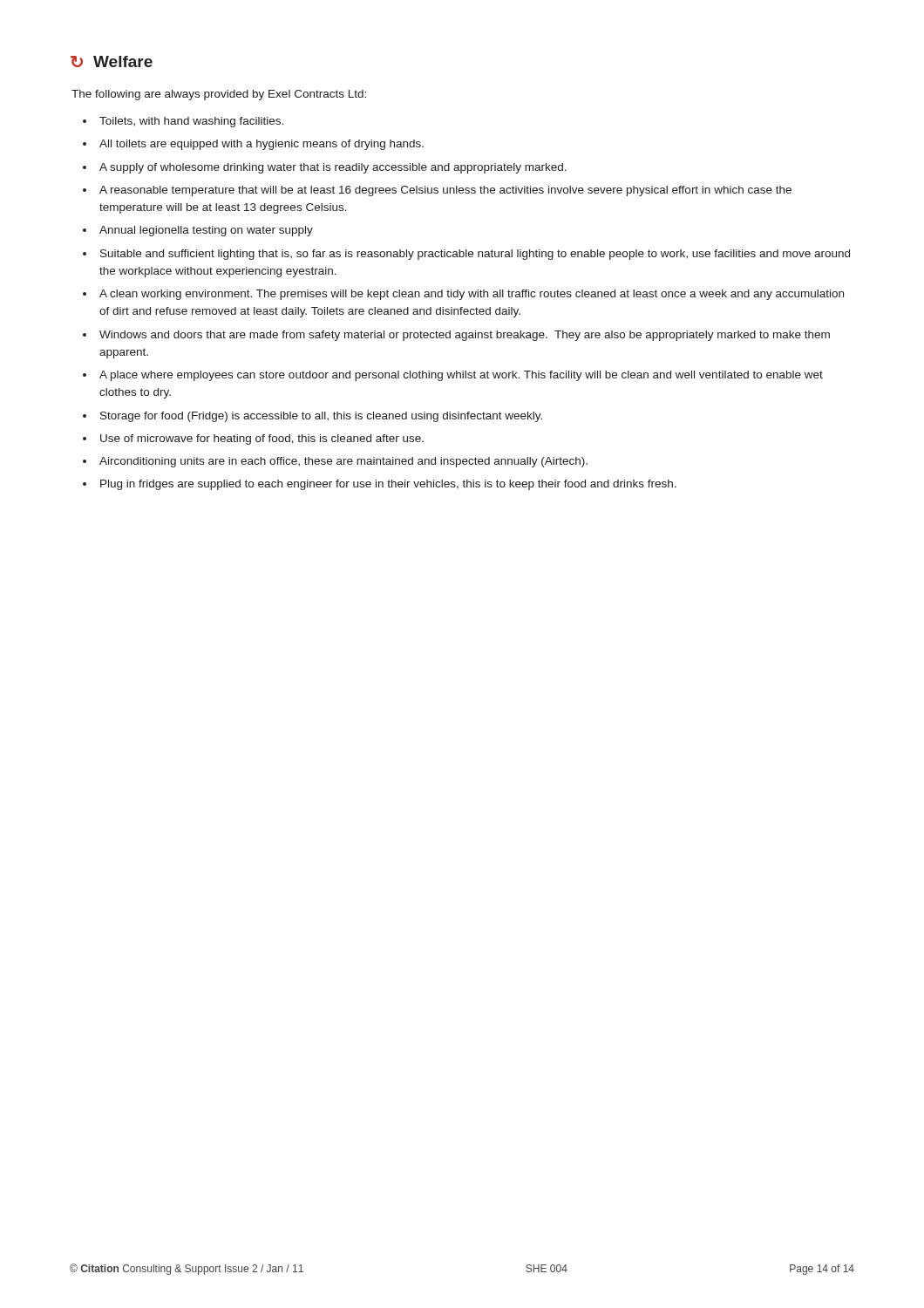The height and width of the screenshot is (1308, 924).
Task: Navigate to the text starting "Windows and doors that"
Action: (x=465, y=343)
